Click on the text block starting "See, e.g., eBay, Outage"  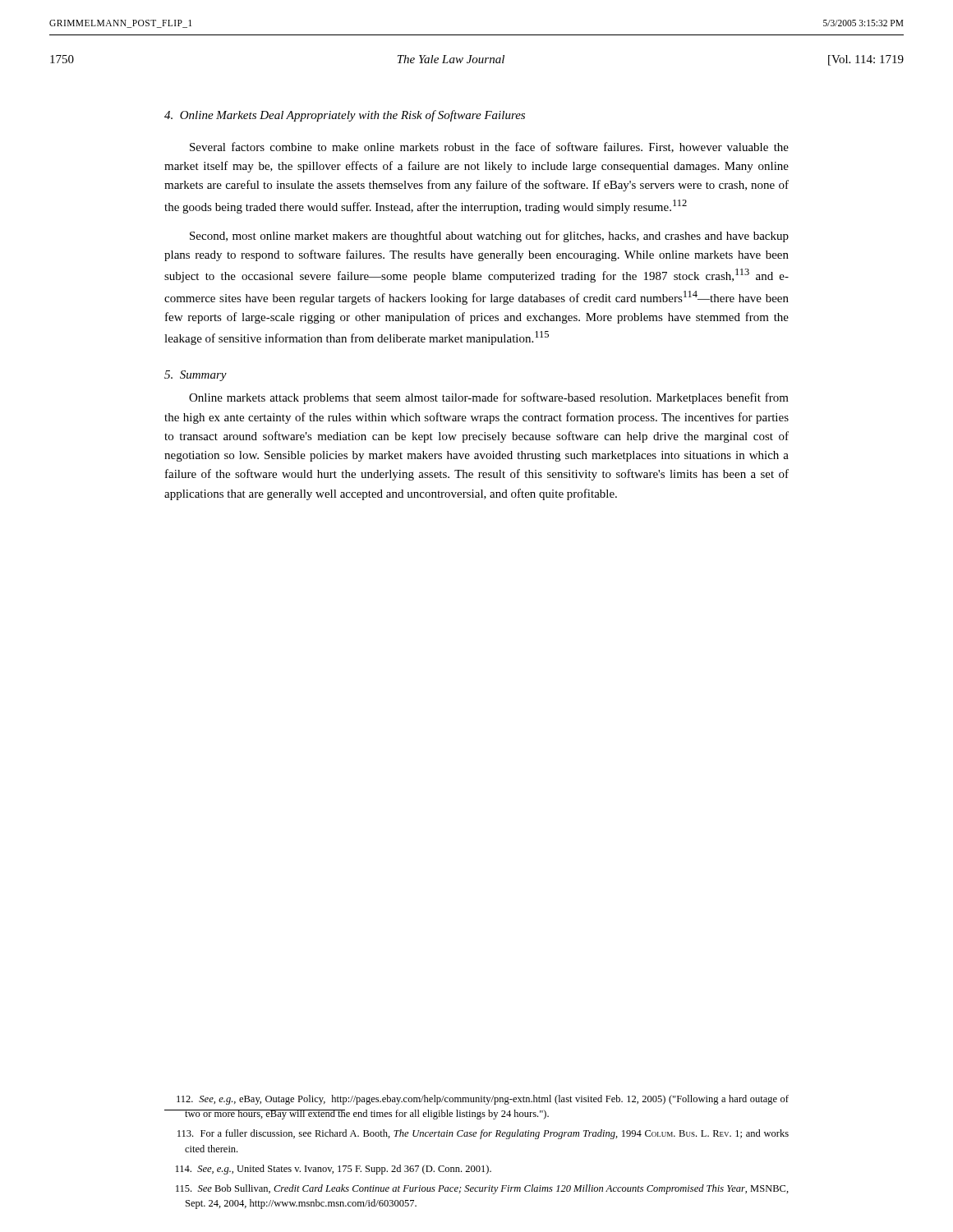coord(476,1106)
